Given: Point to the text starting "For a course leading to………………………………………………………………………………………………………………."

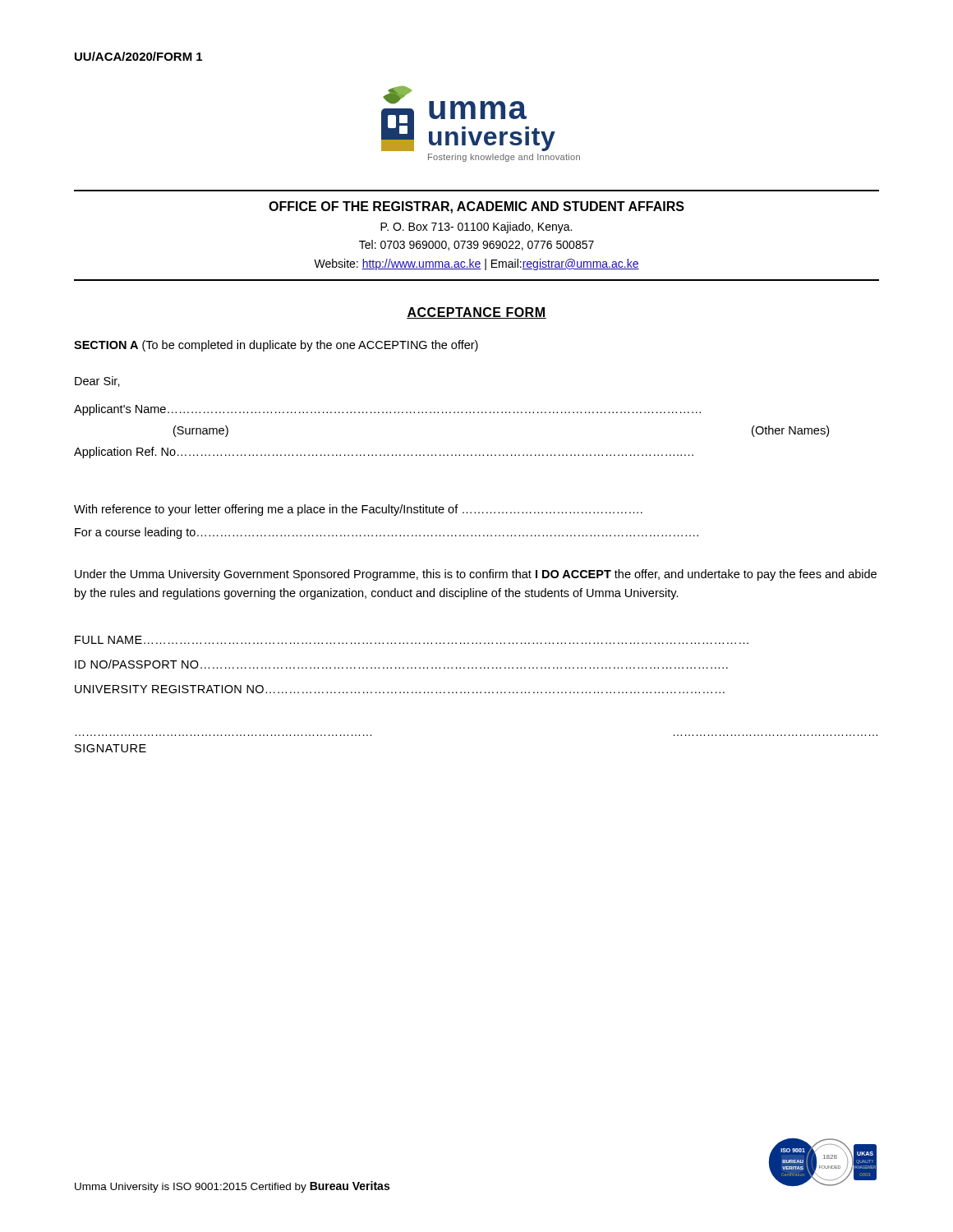Looking at the screenshot, I should click(387, 532).
